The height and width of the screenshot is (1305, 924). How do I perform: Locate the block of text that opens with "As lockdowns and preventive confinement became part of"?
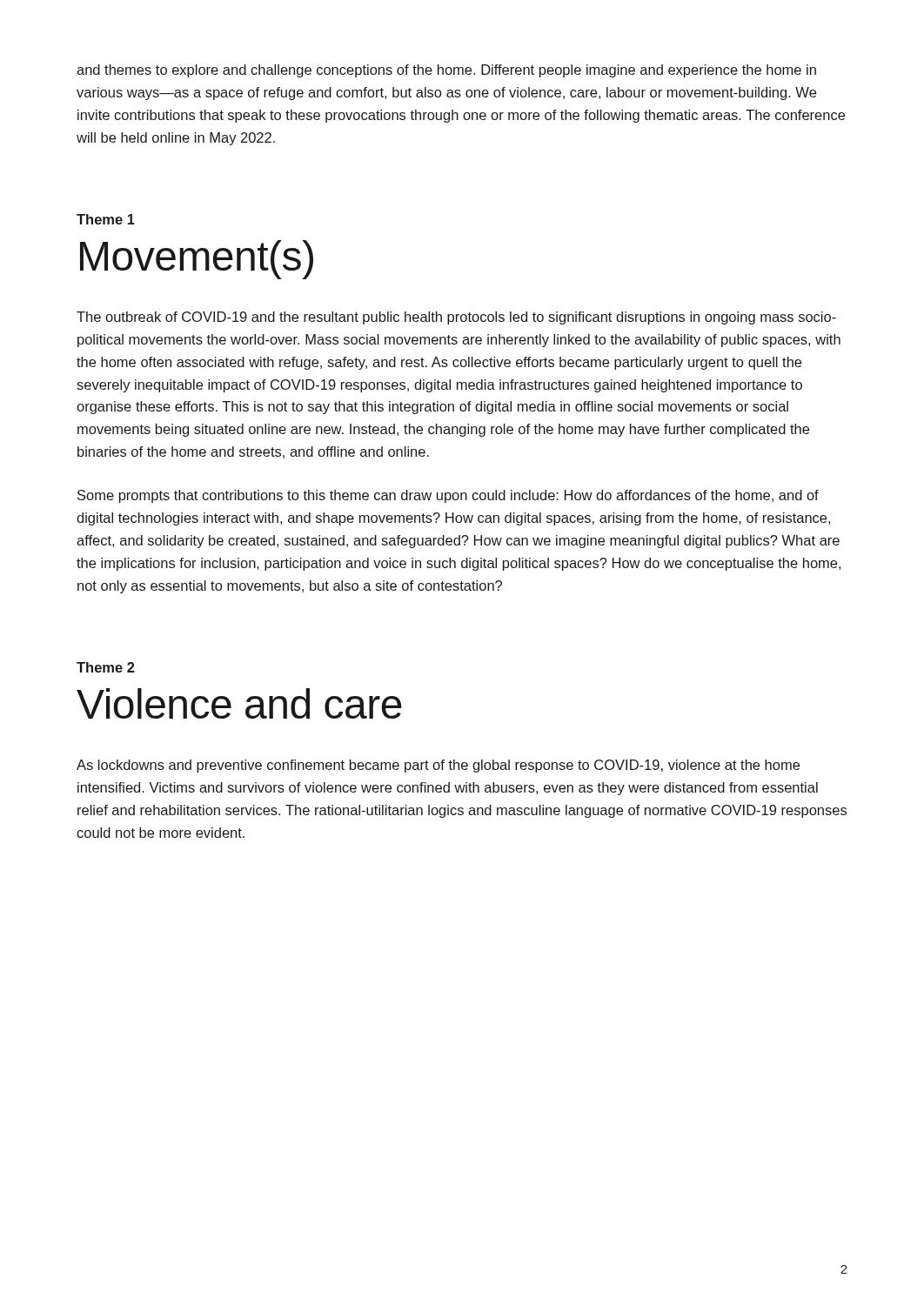(462, 799)
